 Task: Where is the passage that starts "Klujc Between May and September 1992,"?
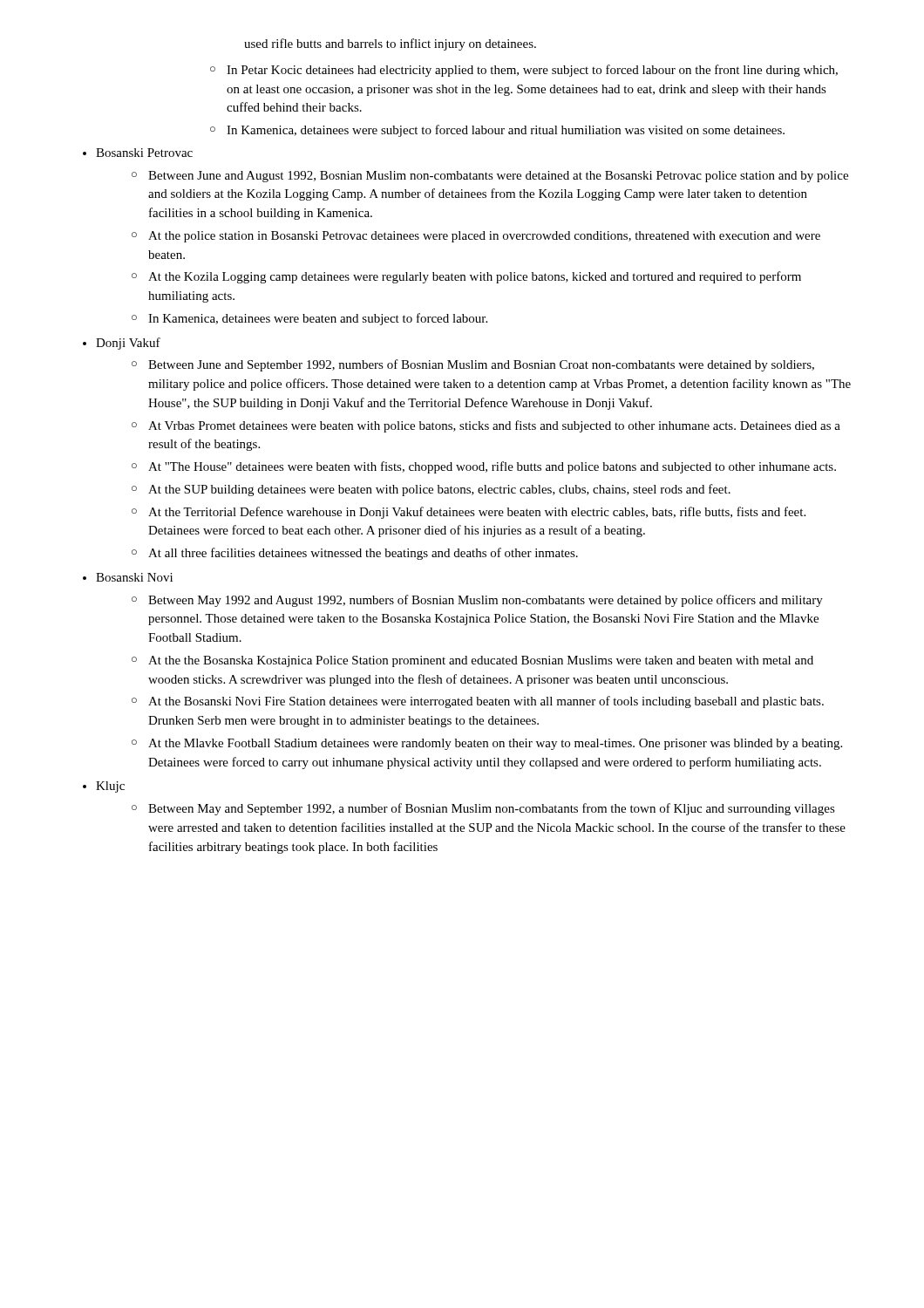475,818
